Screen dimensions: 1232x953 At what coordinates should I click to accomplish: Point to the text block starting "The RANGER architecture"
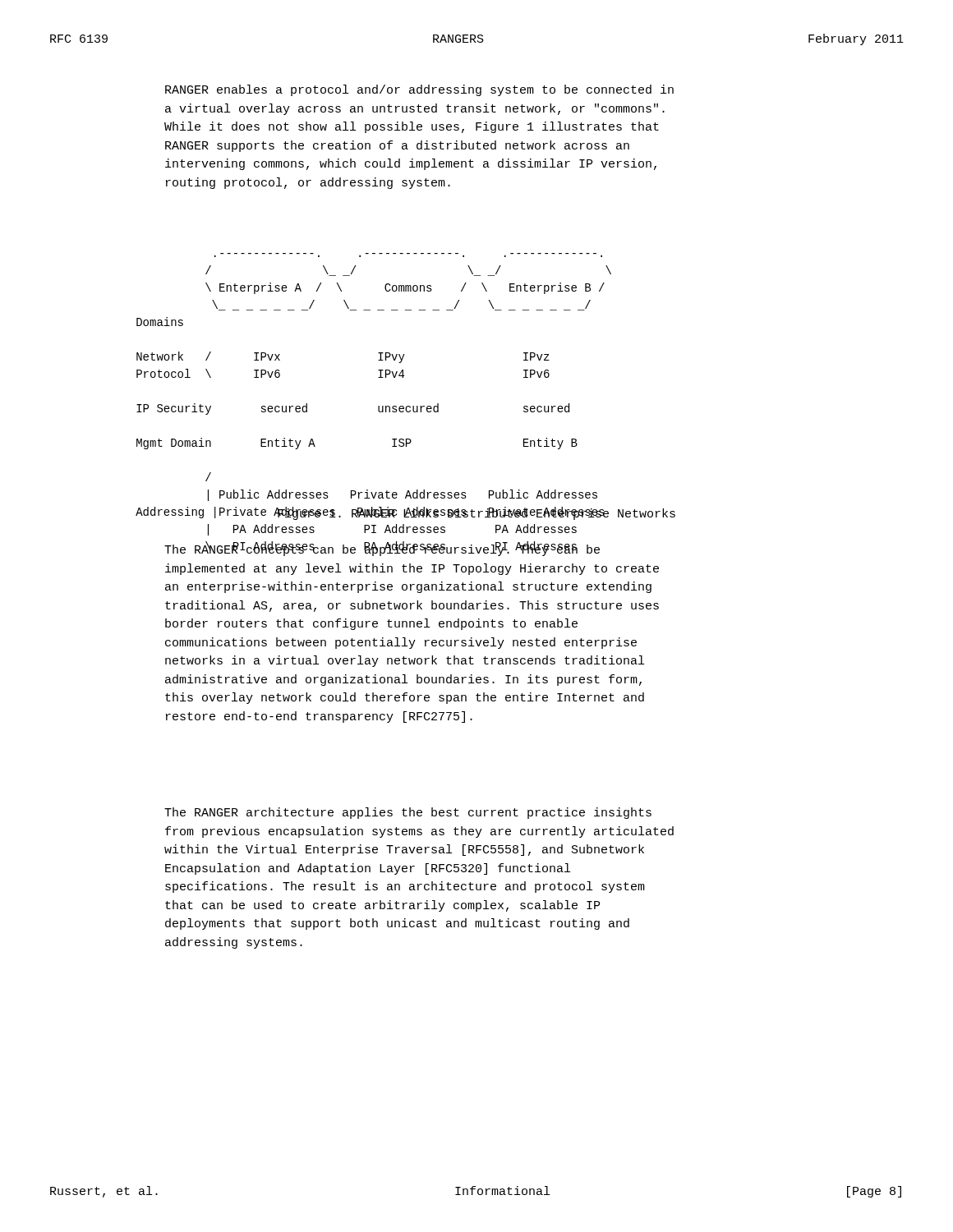click(x=419, y=878)
